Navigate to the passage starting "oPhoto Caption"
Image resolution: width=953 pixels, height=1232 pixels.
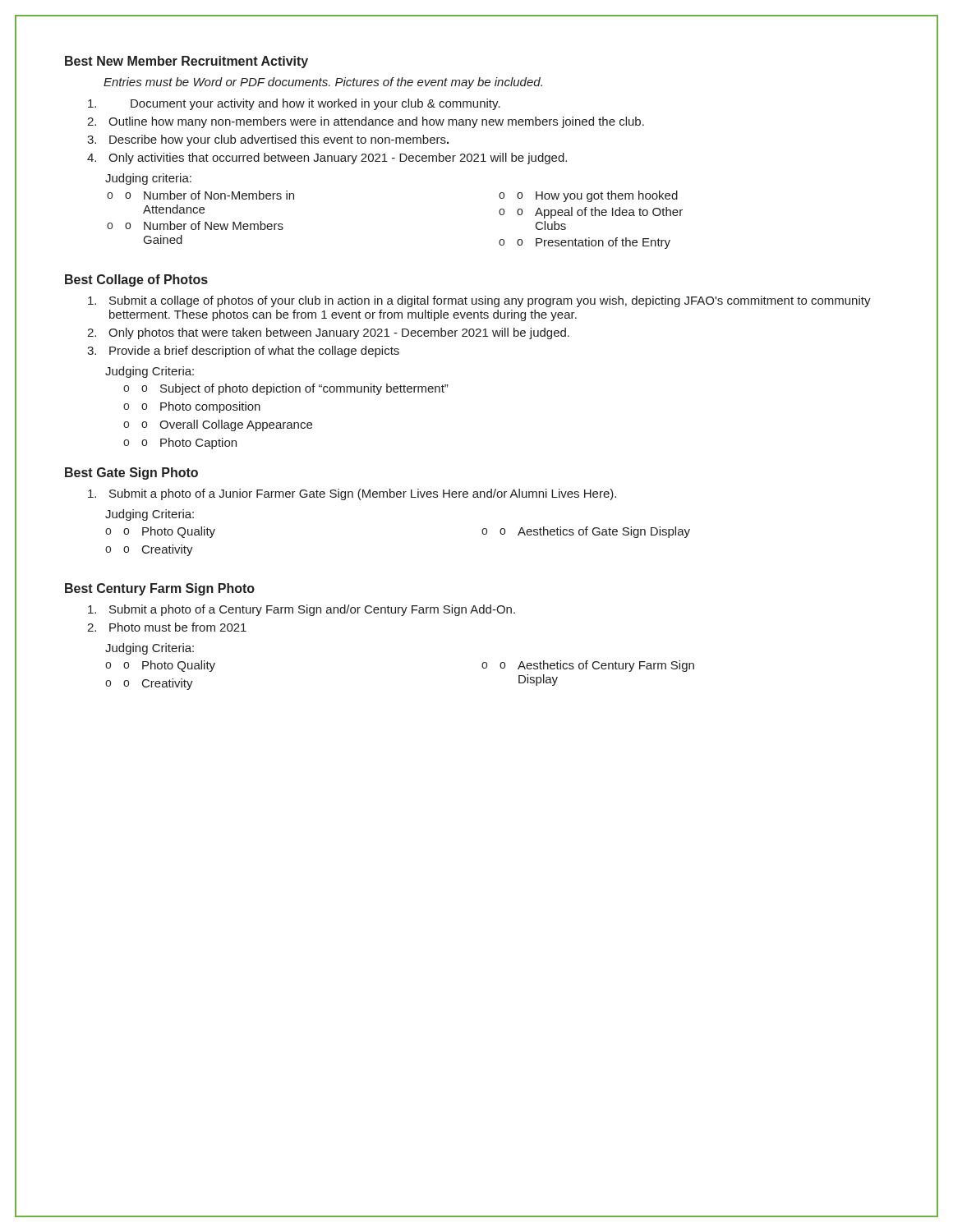point(189,442)
